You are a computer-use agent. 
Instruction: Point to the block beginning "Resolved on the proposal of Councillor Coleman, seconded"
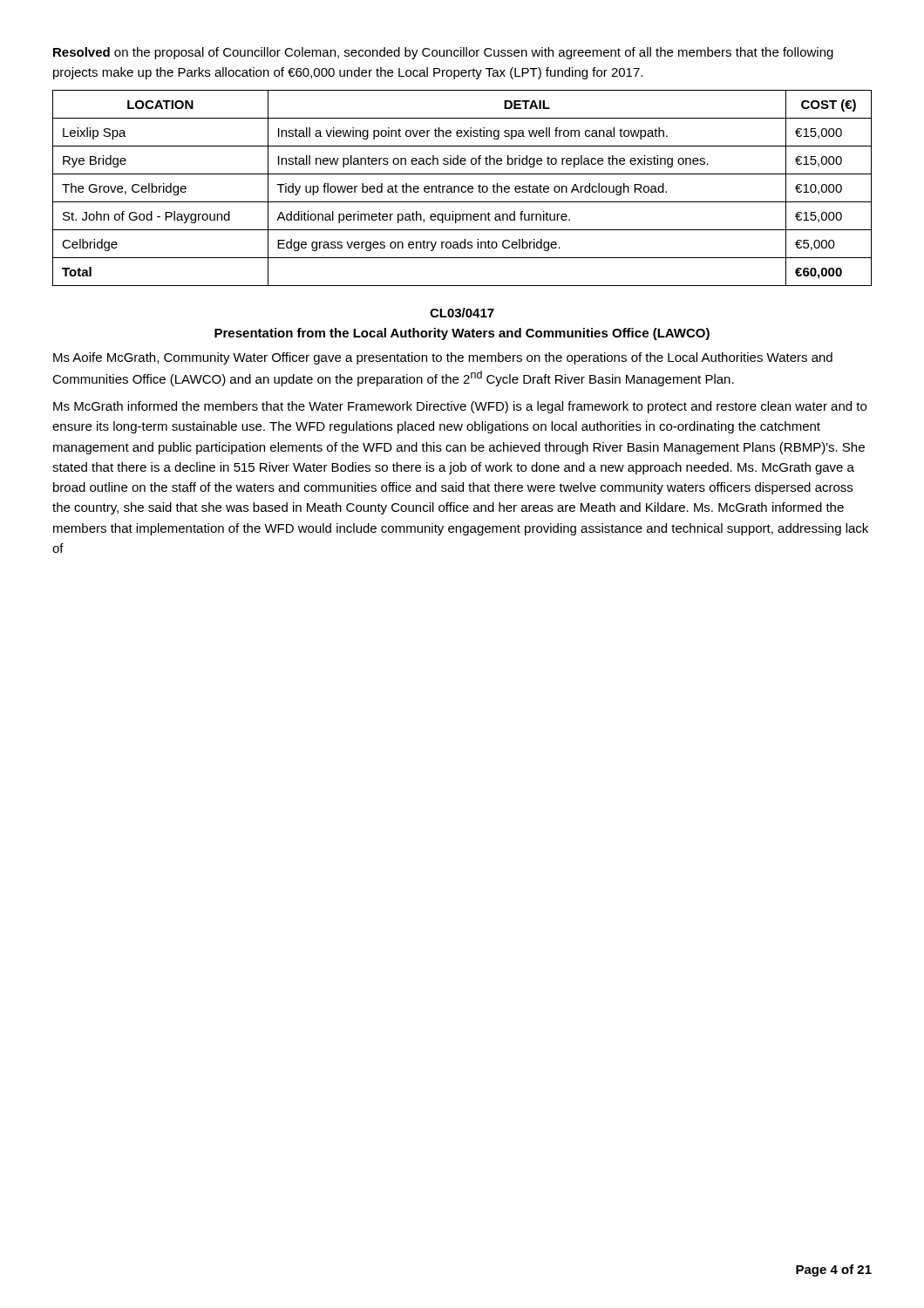(x=443, y=62)
